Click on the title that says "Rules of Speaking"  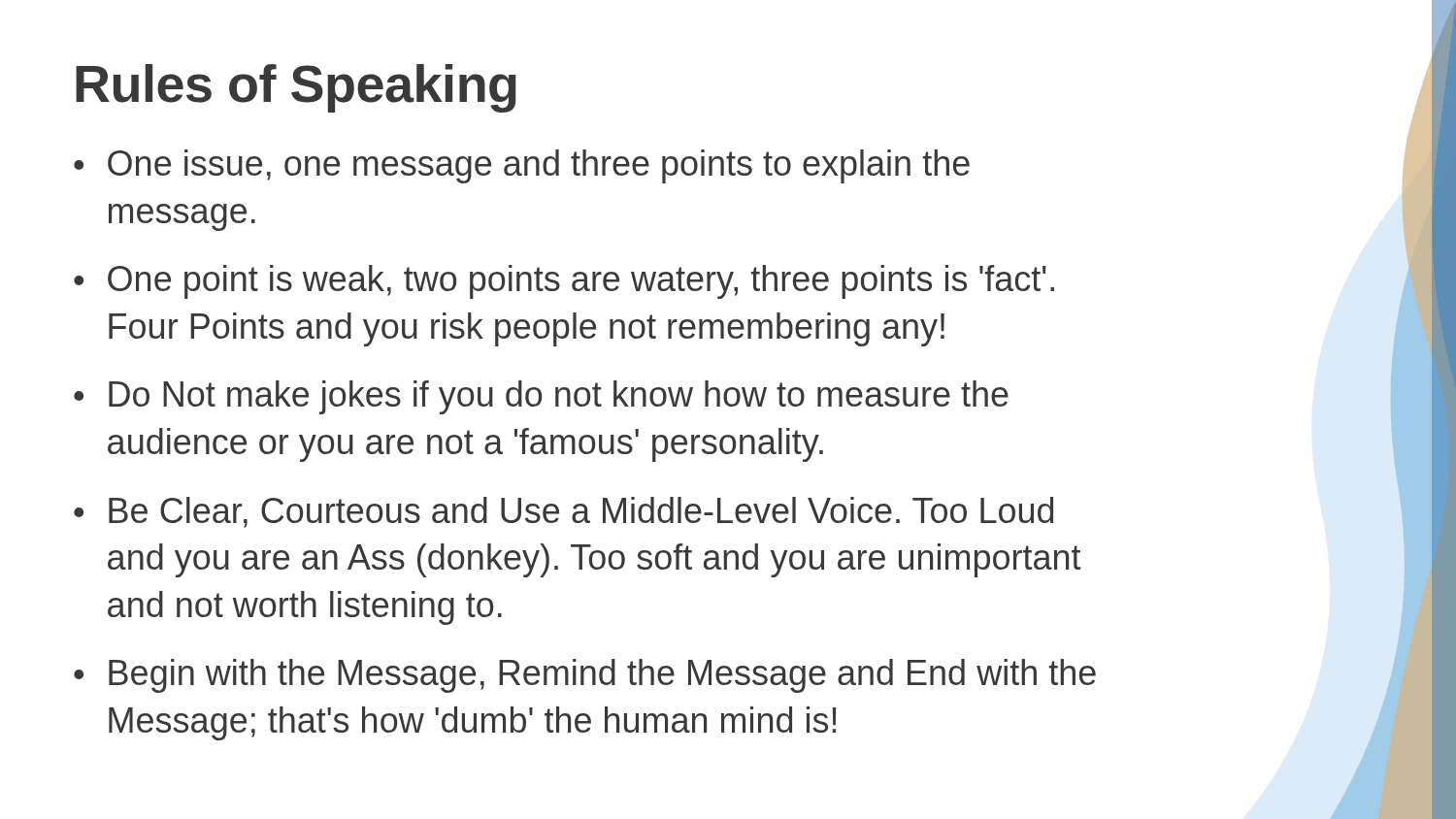(296, 83)
